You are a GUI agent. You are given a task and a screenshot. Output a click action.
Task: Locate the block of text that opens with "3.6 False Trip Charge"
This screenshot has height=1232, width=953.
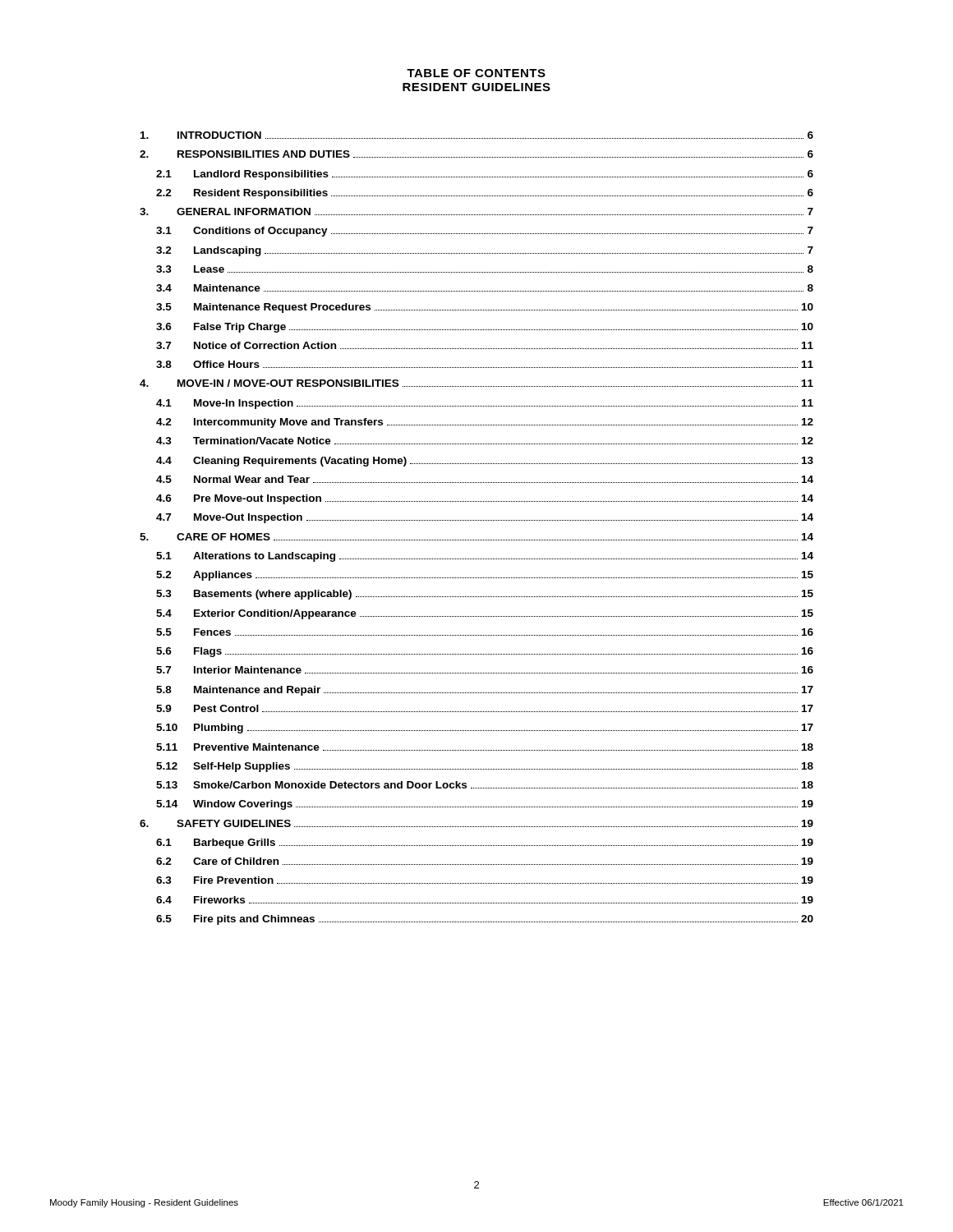pos(485,327)
